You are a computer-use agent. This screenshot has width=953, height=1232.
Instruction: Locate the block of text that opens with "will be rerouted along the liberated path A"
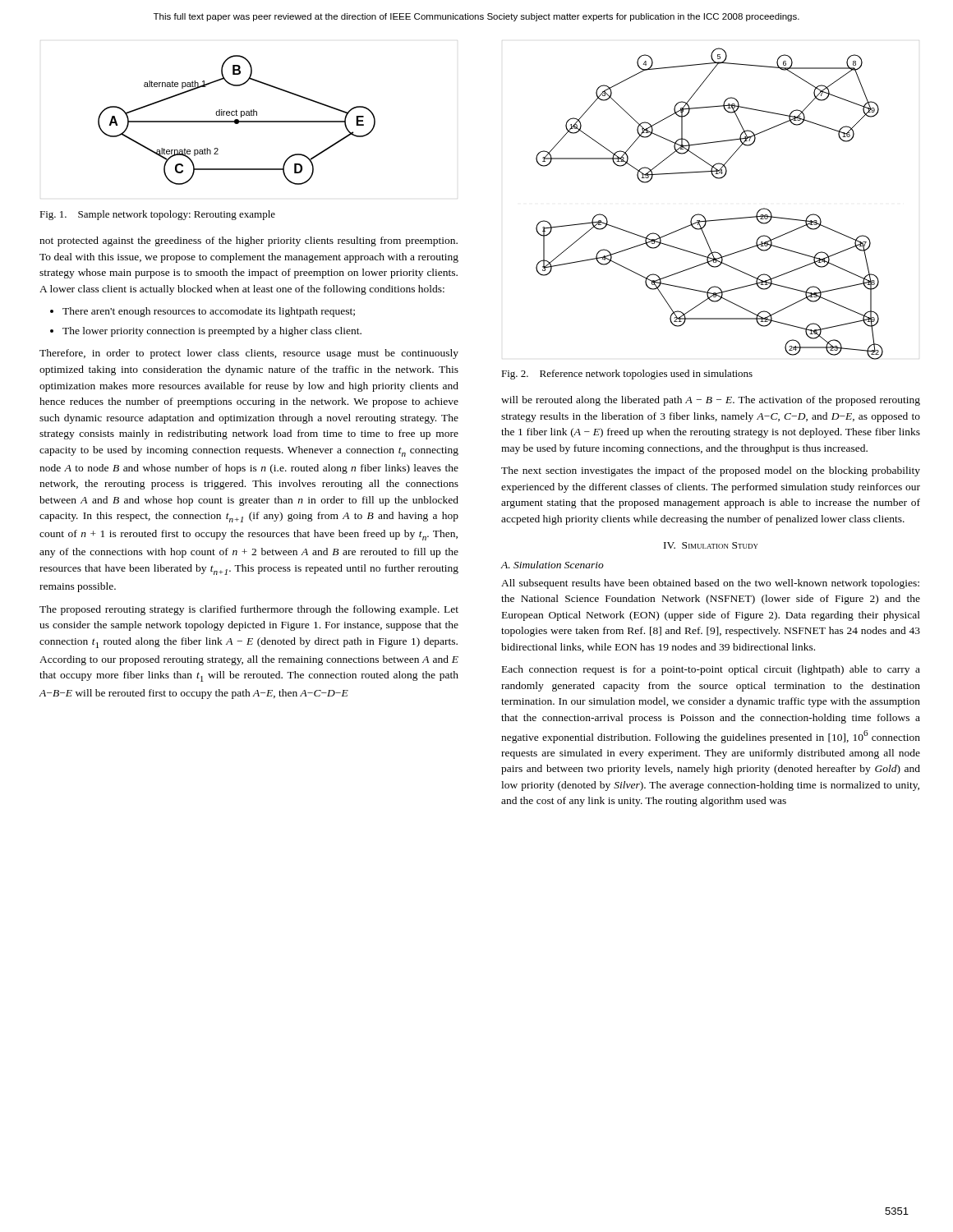click(711, 459)
